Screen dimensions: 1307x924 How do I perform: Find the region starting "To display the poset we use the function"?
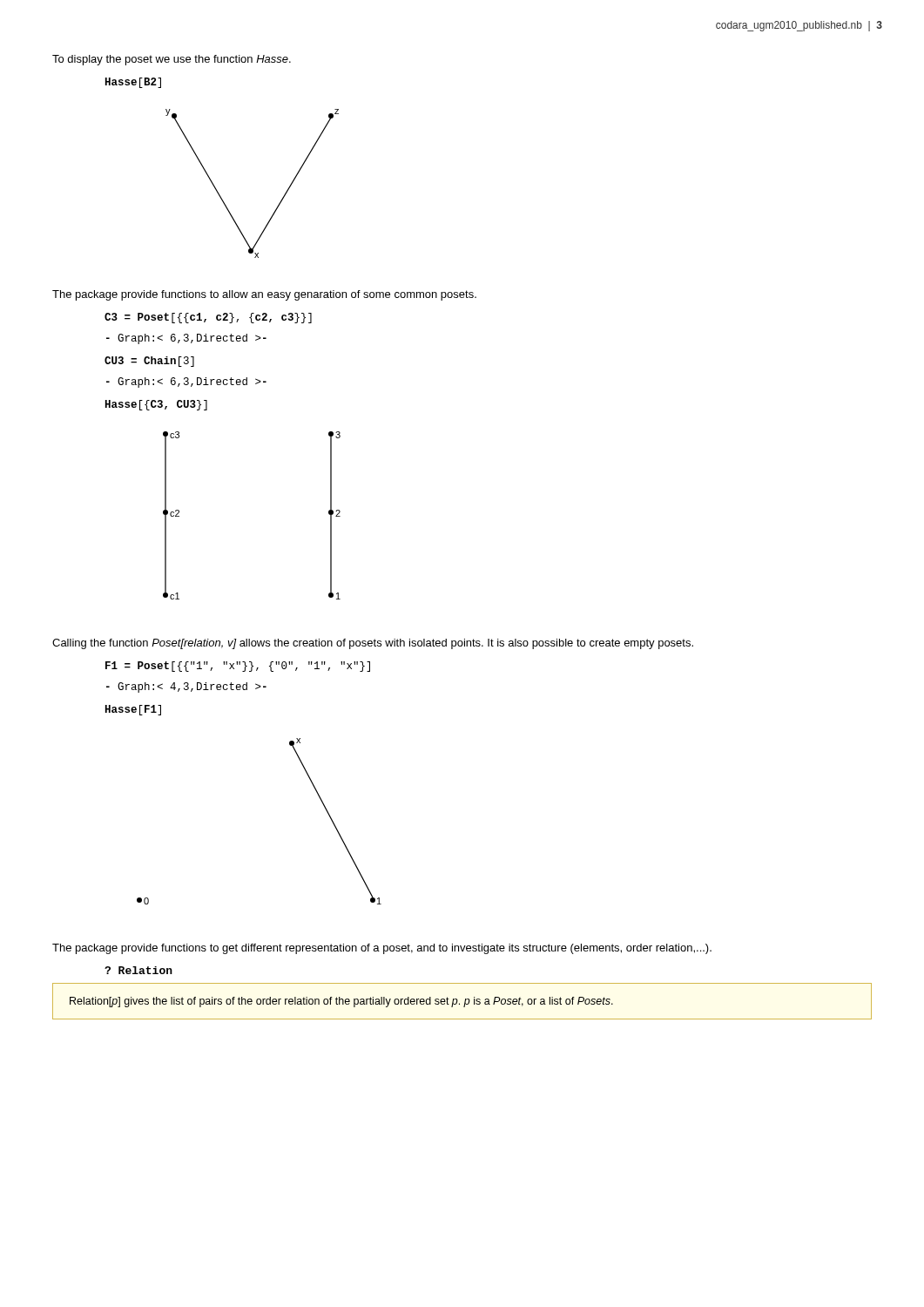tap(172, 59)
